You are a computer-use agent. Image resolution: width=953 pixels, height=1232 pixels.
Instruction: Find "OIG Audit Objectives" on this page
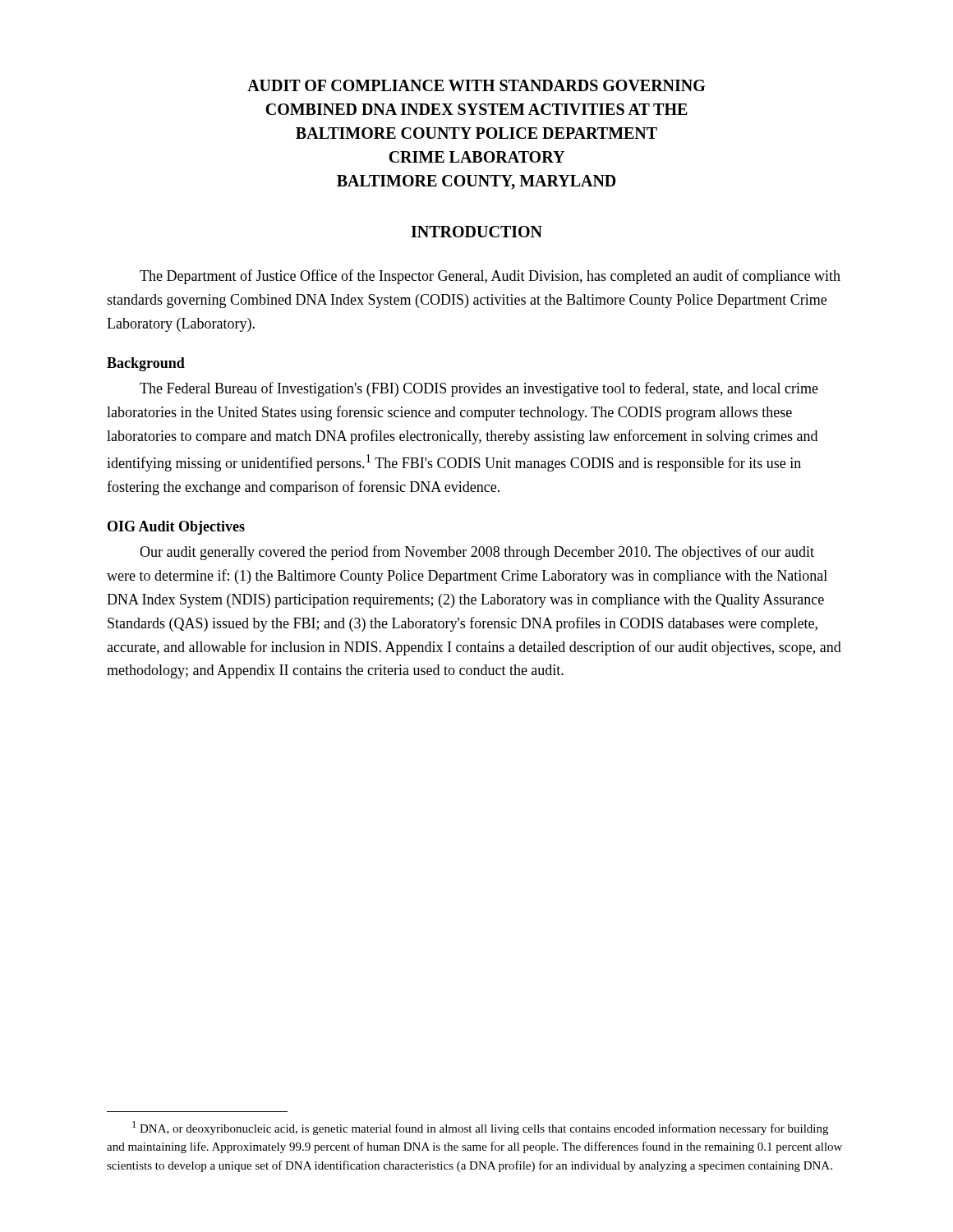coord(176,527)
